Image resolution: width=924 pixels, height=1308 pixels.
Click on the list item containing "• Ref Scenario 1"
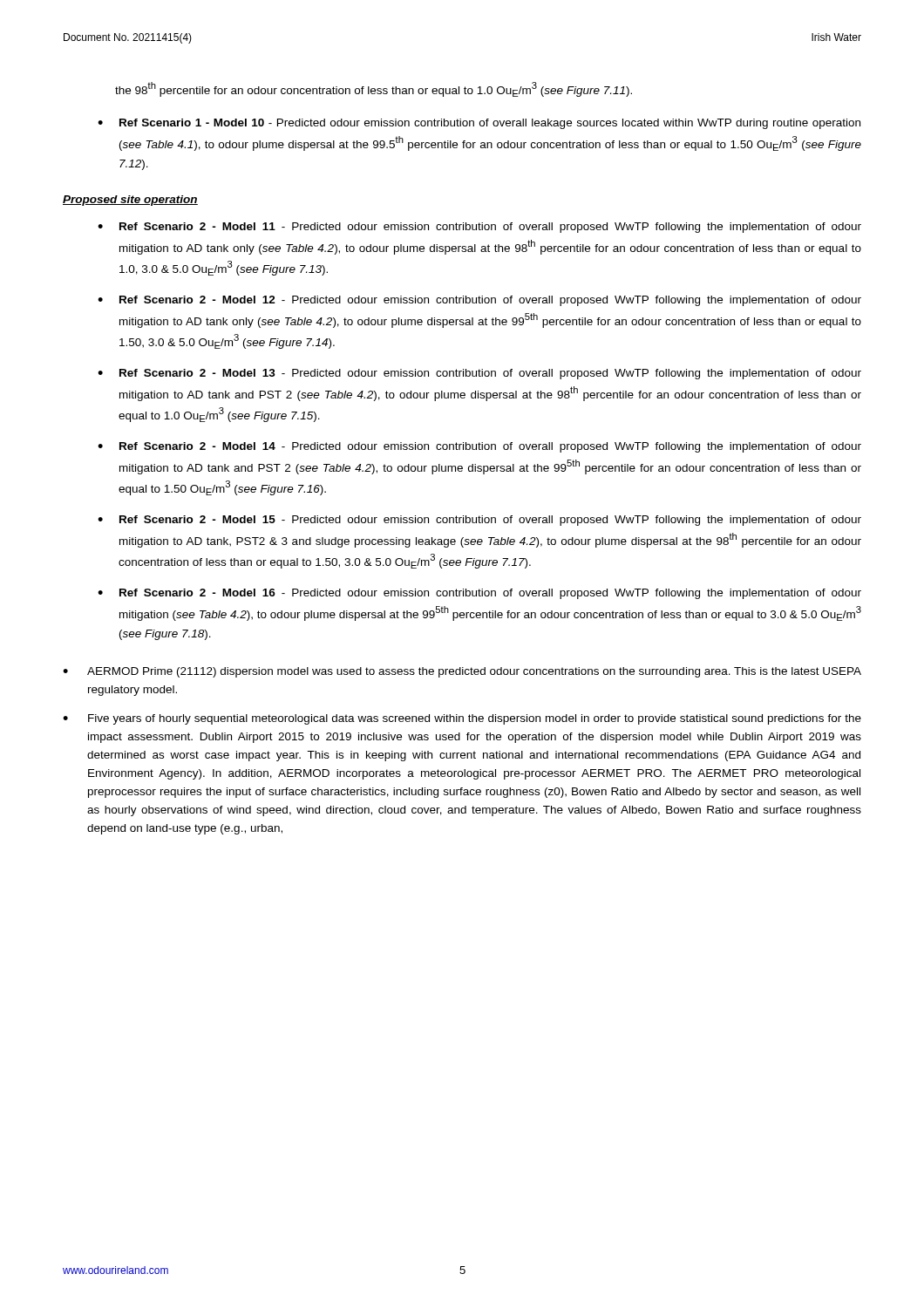point(479,144)
